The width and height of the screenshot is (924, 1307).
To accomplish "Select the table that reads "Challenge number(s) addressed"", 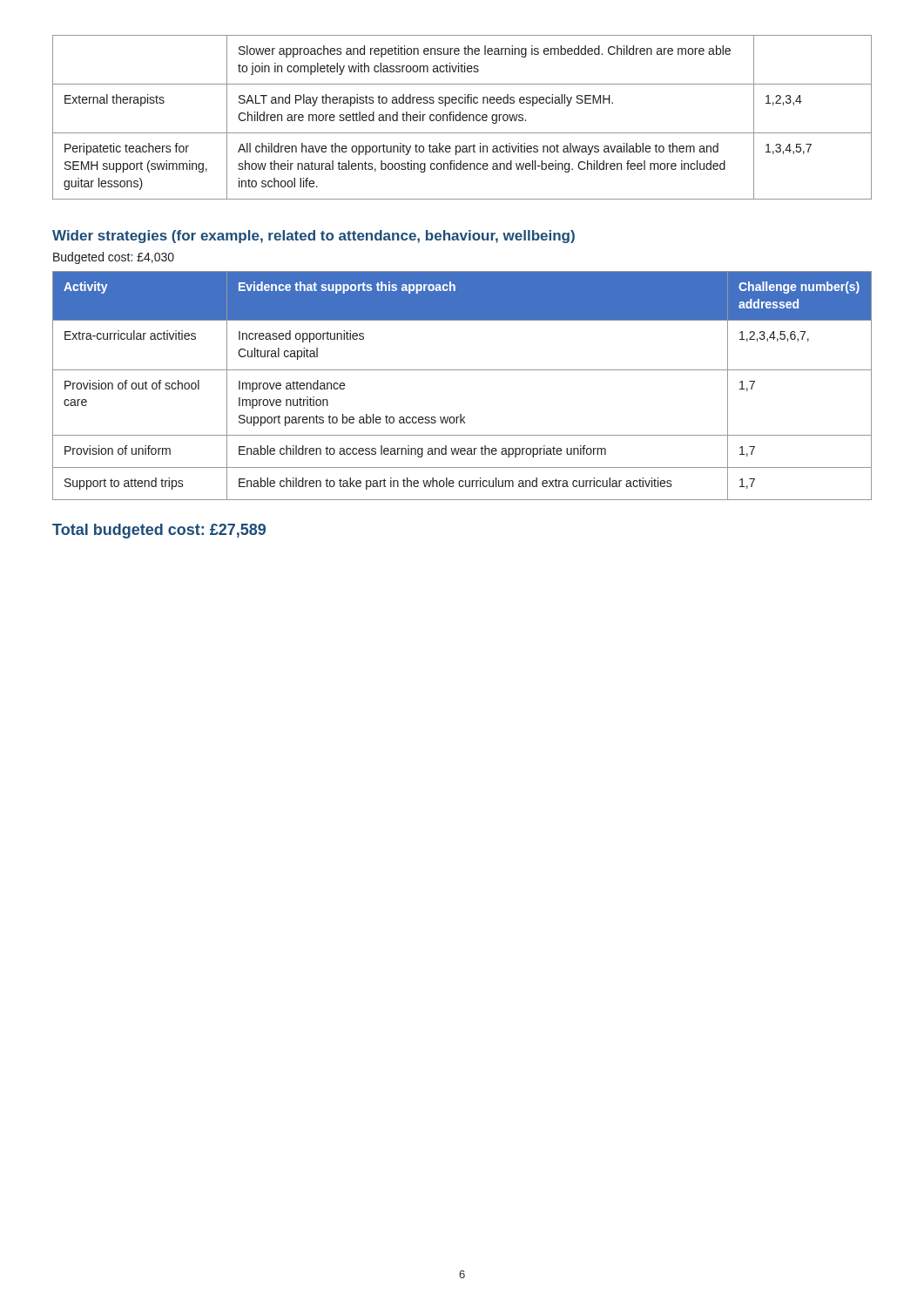I will click(462, 385).
